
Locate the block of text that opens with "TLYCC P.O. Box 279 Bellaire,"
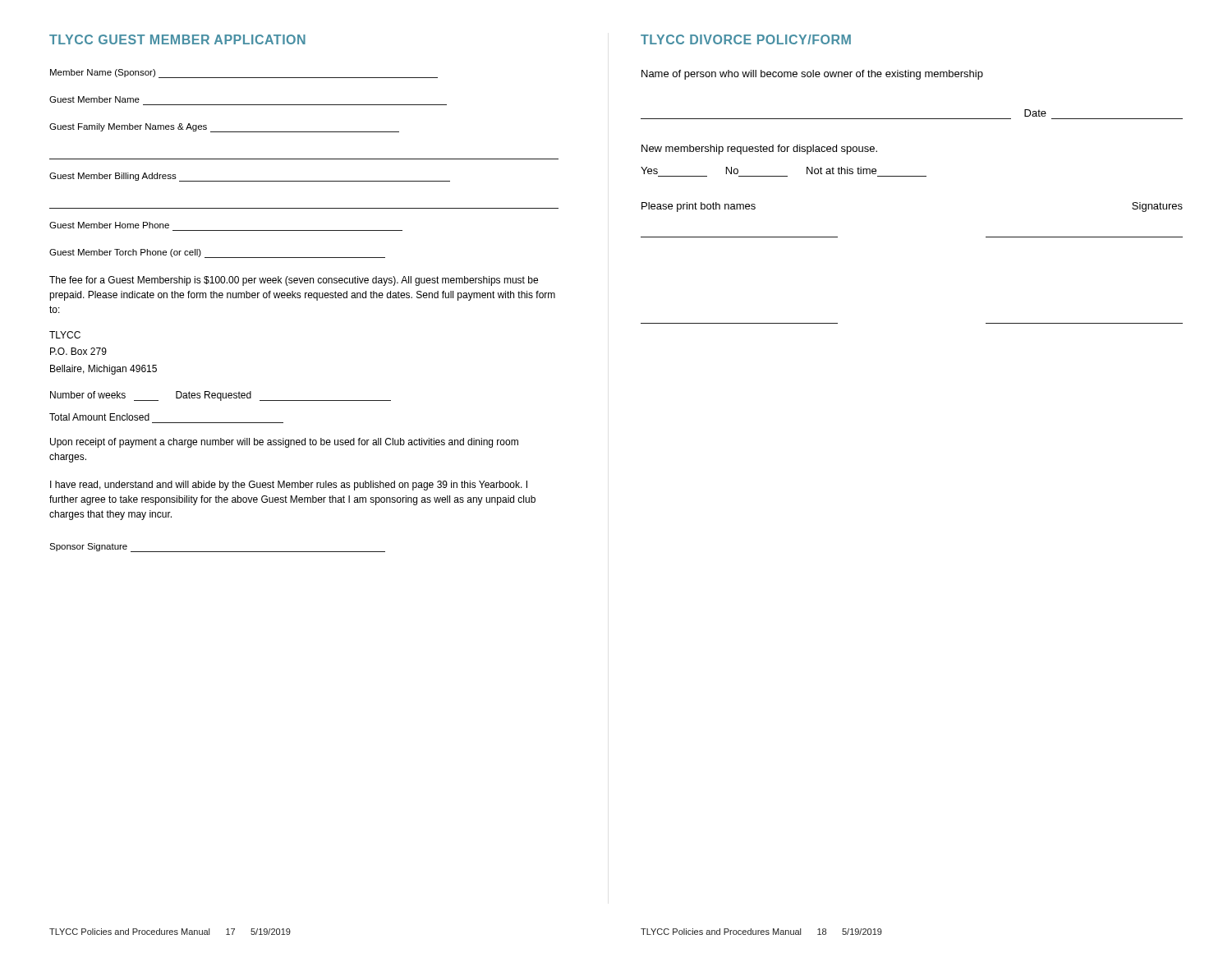pos(103,352)
